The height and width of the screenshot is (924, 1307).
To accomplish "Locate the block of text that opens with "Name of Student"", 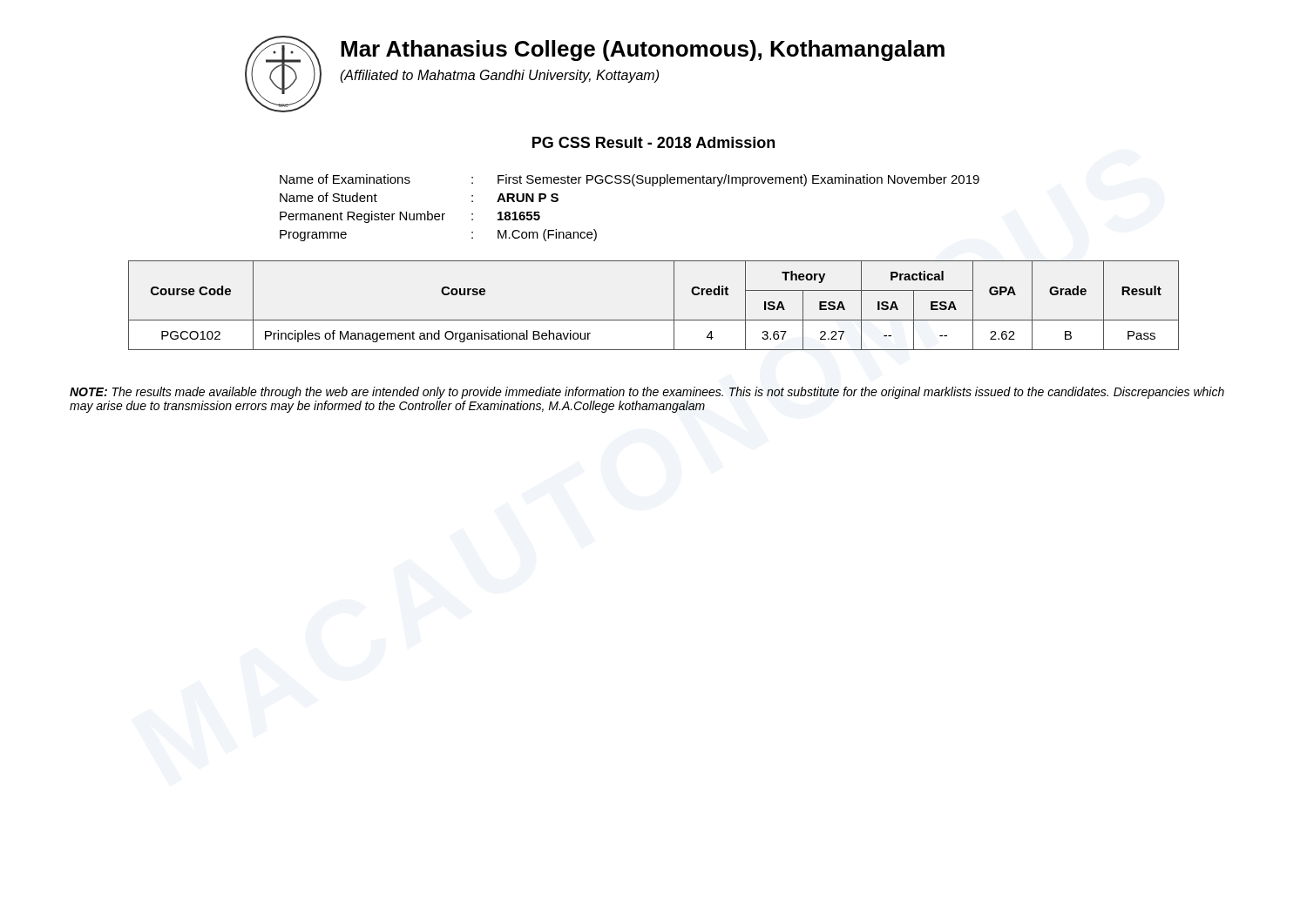I will (323, 197).
